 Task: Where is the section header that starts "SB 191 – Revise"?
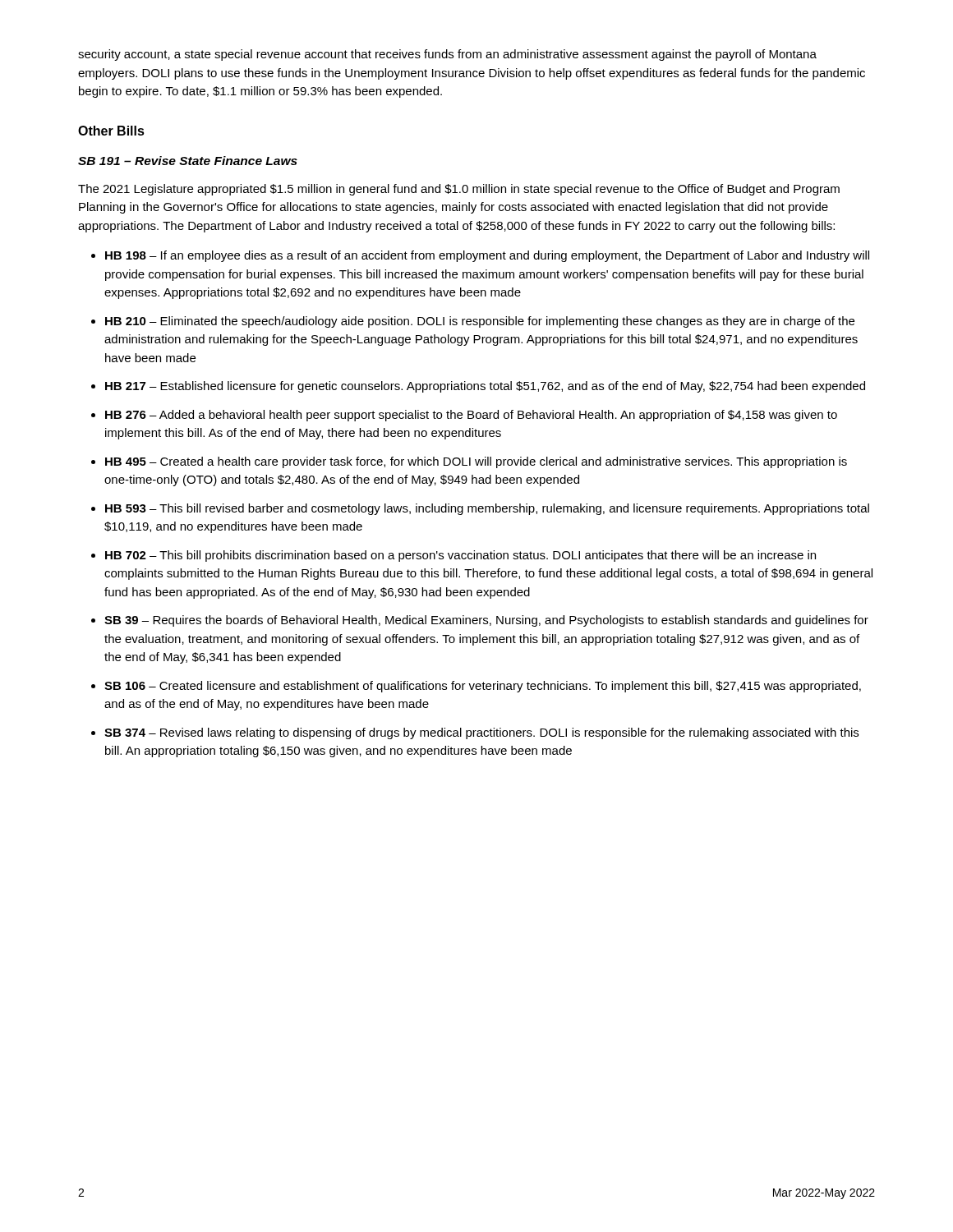pos(188,160)
